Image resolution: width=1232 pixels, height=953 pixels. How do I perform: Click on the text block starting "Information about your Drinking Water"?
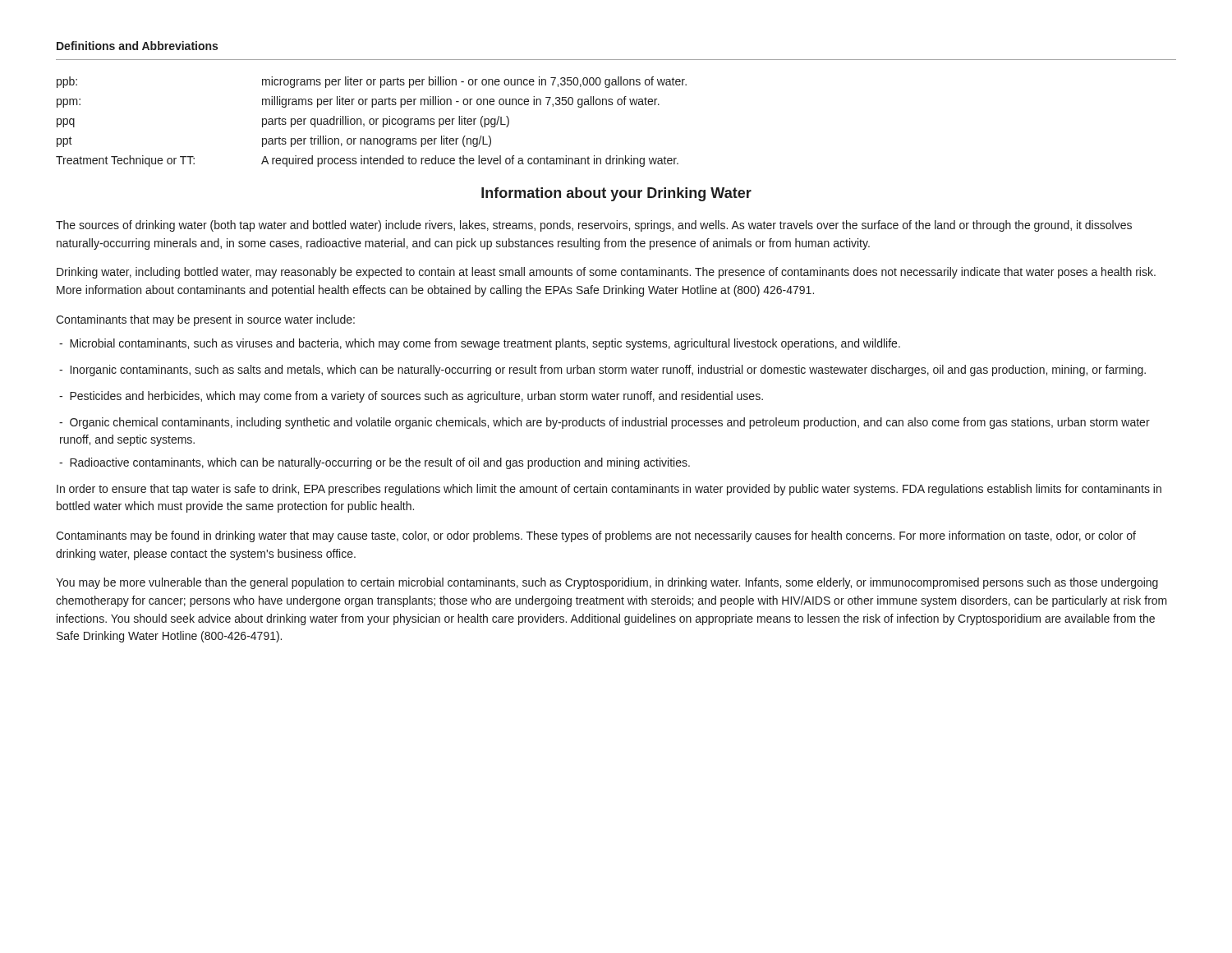tap(616, 193)
